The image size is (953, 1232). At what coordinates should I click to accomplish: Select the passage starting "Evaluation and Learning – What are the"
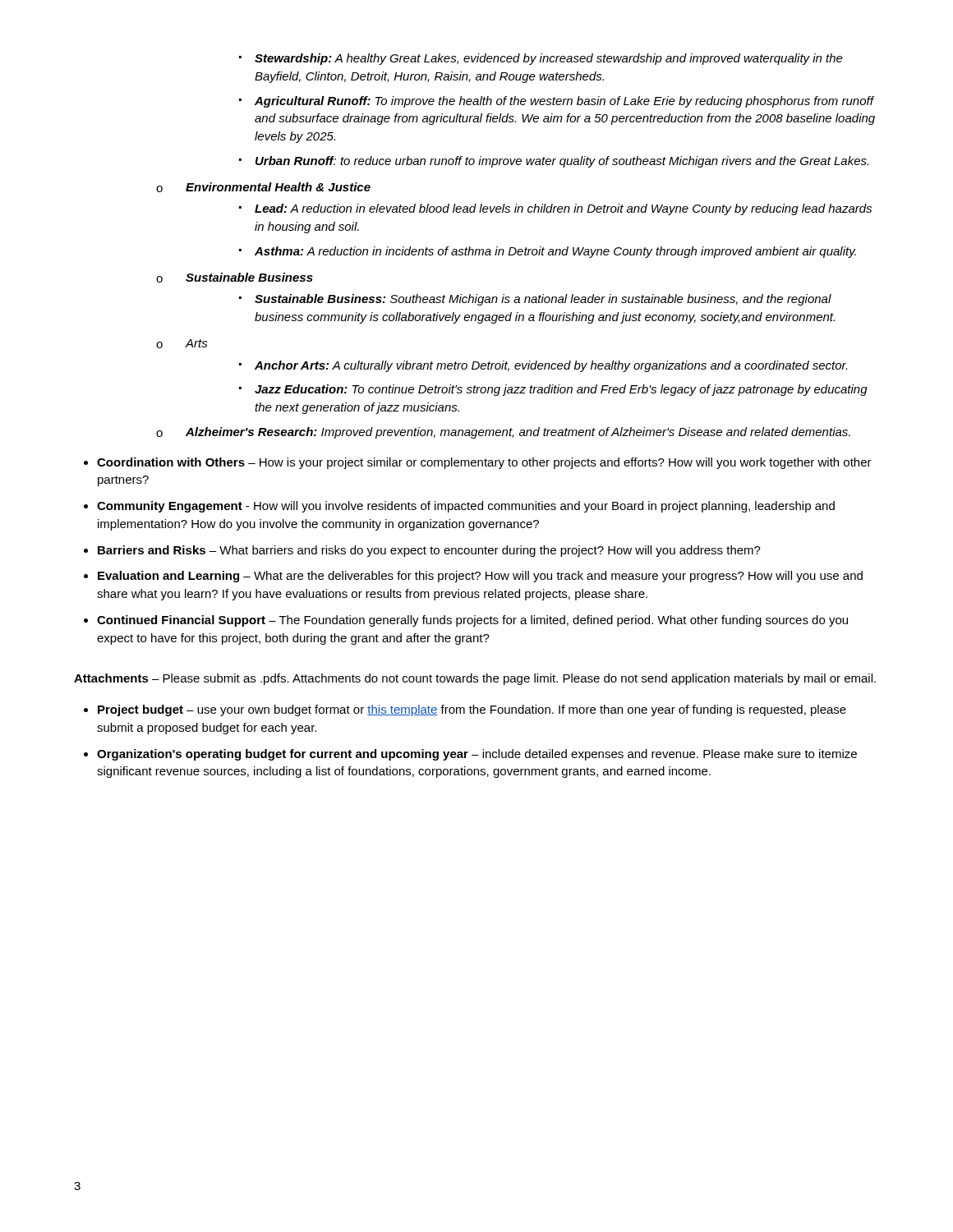(x=480, y=584)
